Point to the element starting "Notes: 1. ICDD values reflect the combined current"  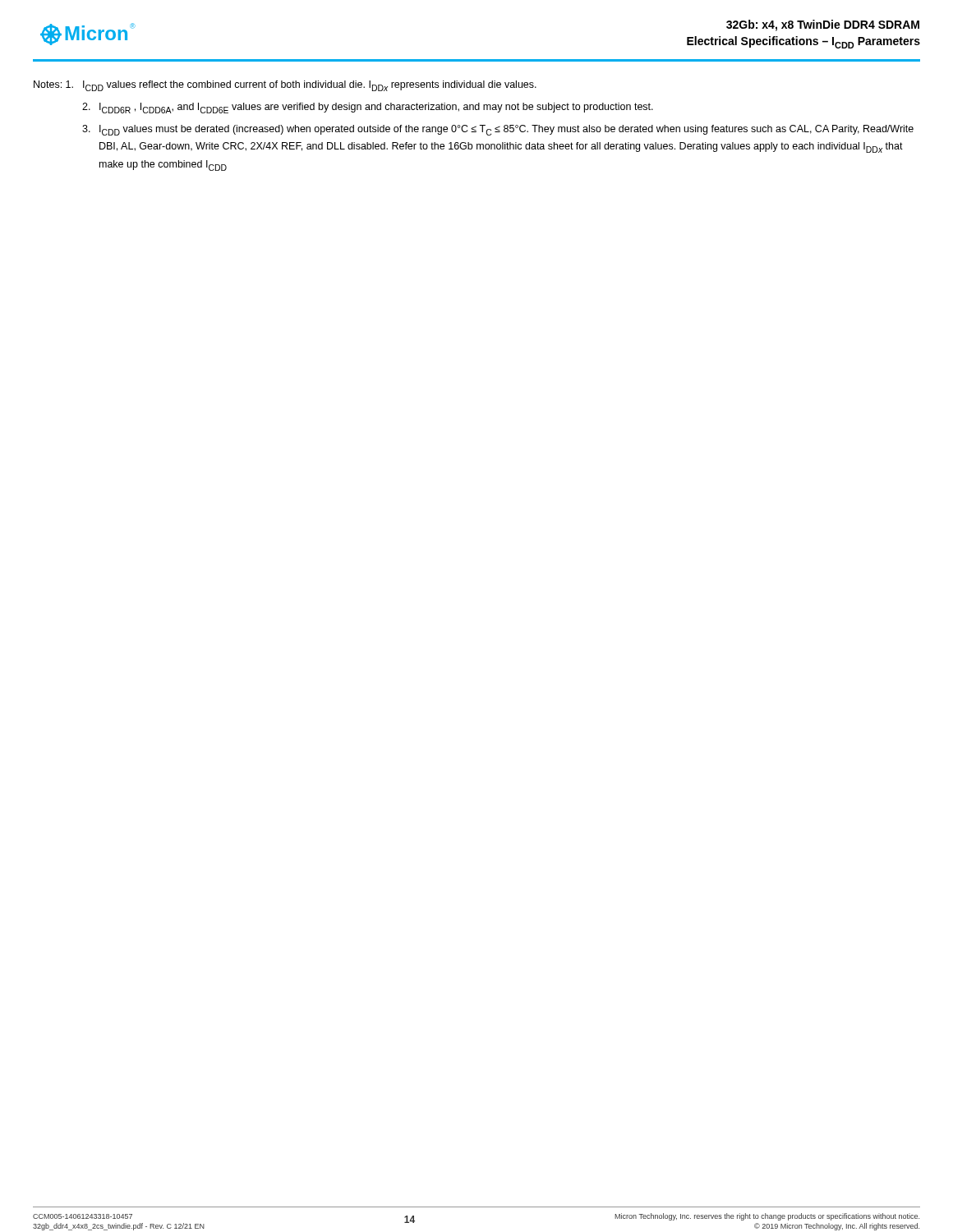(476, 86)
